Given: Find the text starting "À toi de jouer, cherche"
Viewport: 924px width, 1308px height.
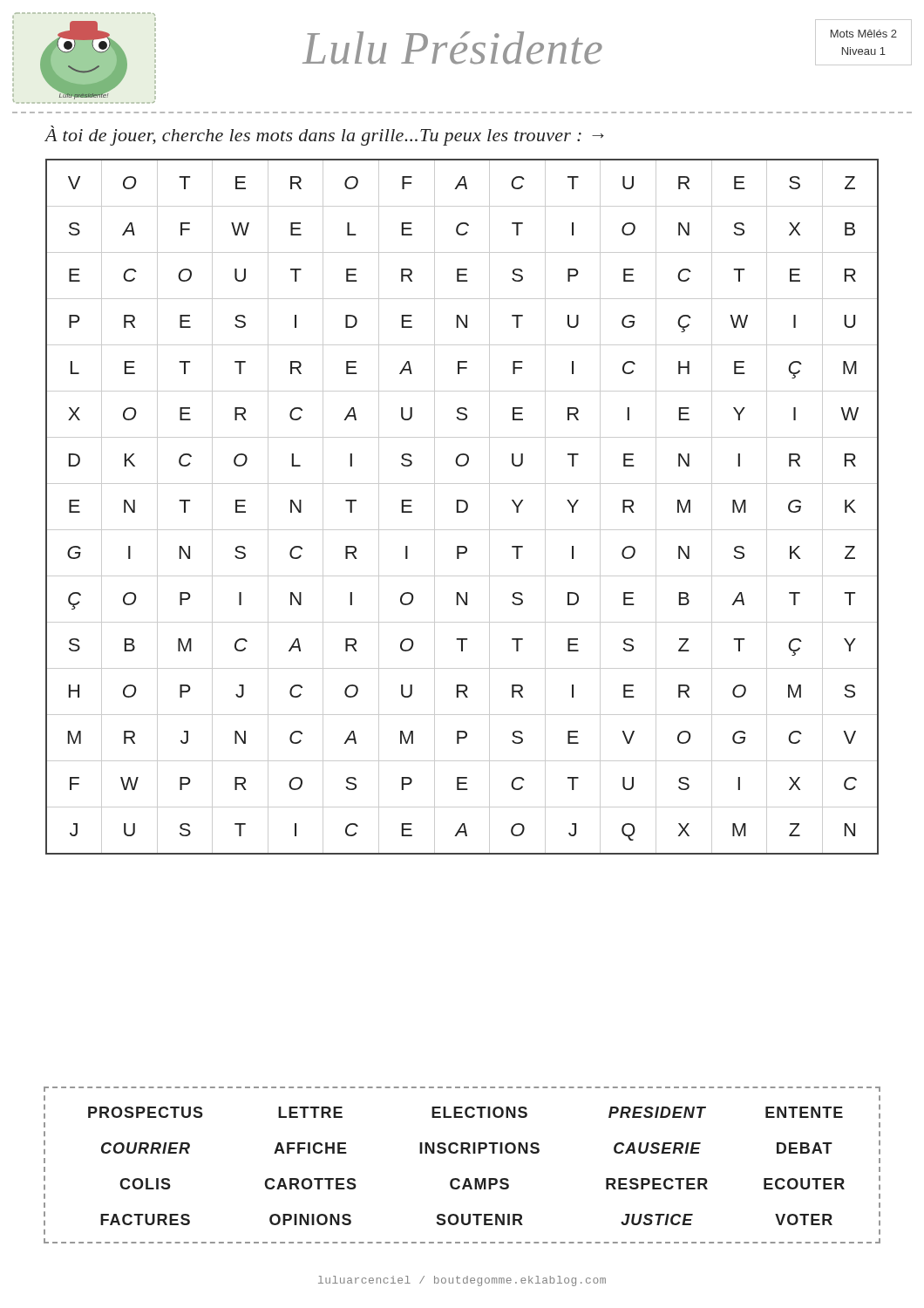Looking at the screenshot, I should (x=326, y=135).
